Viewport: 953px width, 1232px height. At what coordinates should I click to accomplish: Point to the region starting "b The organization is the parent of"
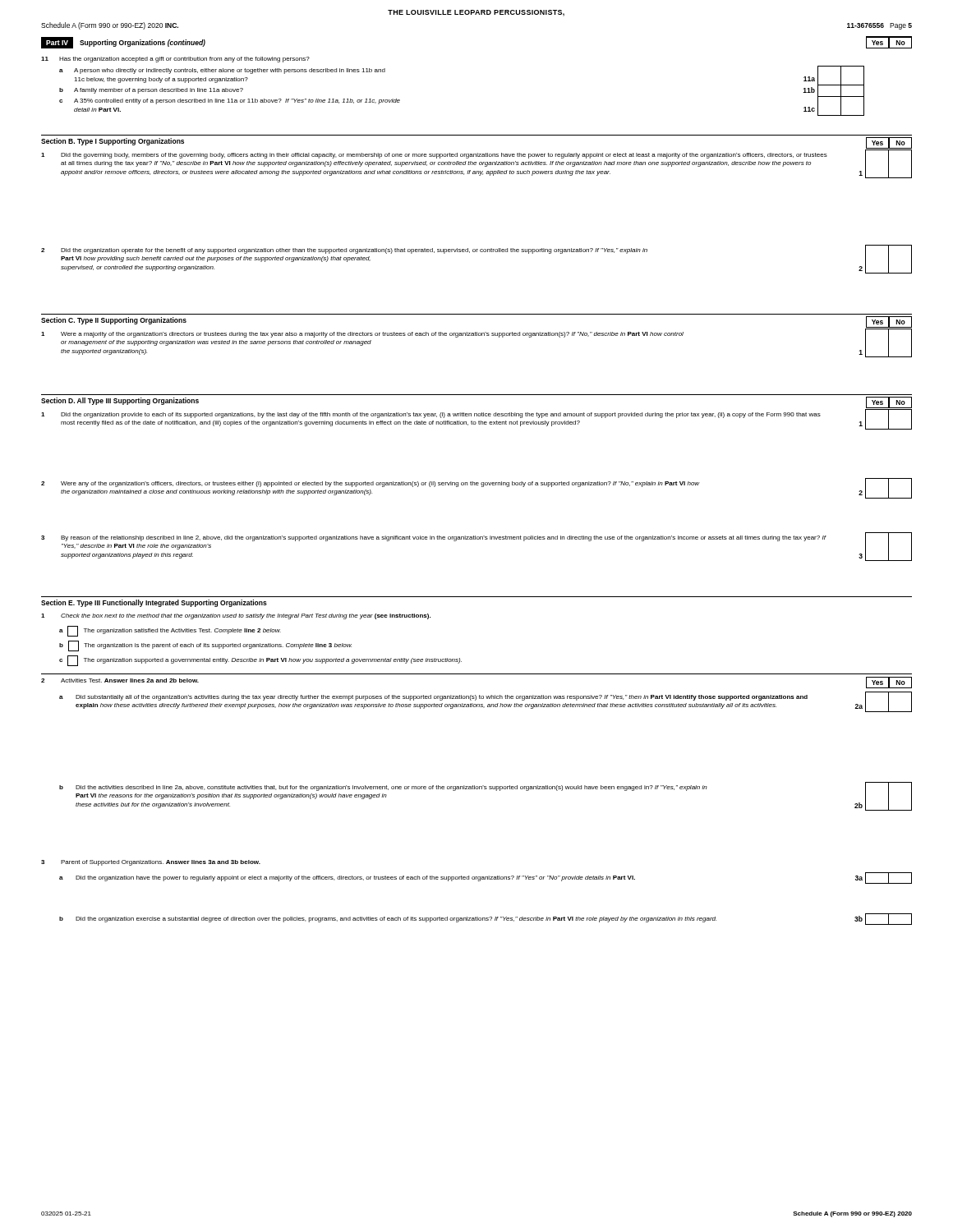coord(206,646)
